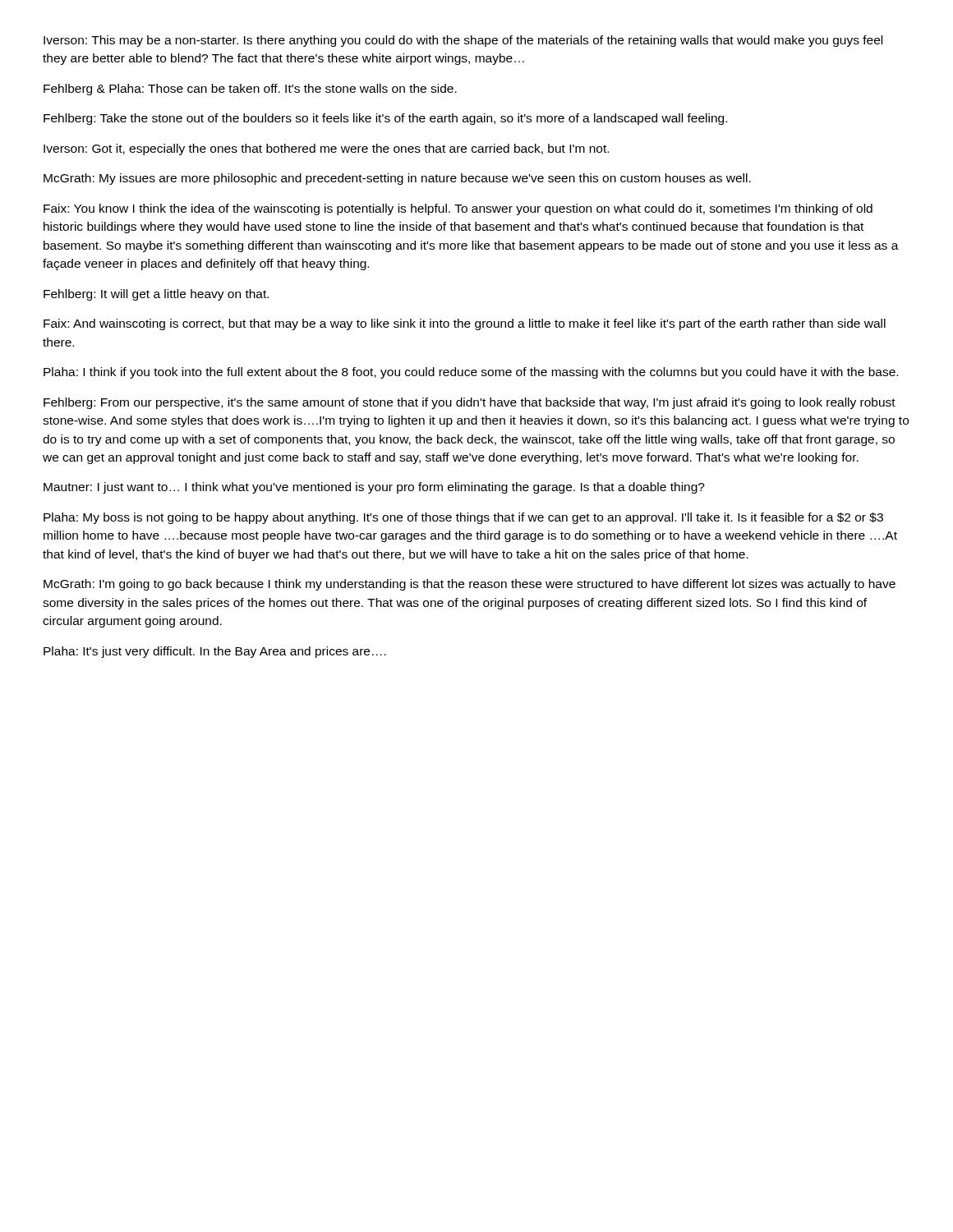Navigate to the element starting "Plaha: I think"

pos(471,372)
